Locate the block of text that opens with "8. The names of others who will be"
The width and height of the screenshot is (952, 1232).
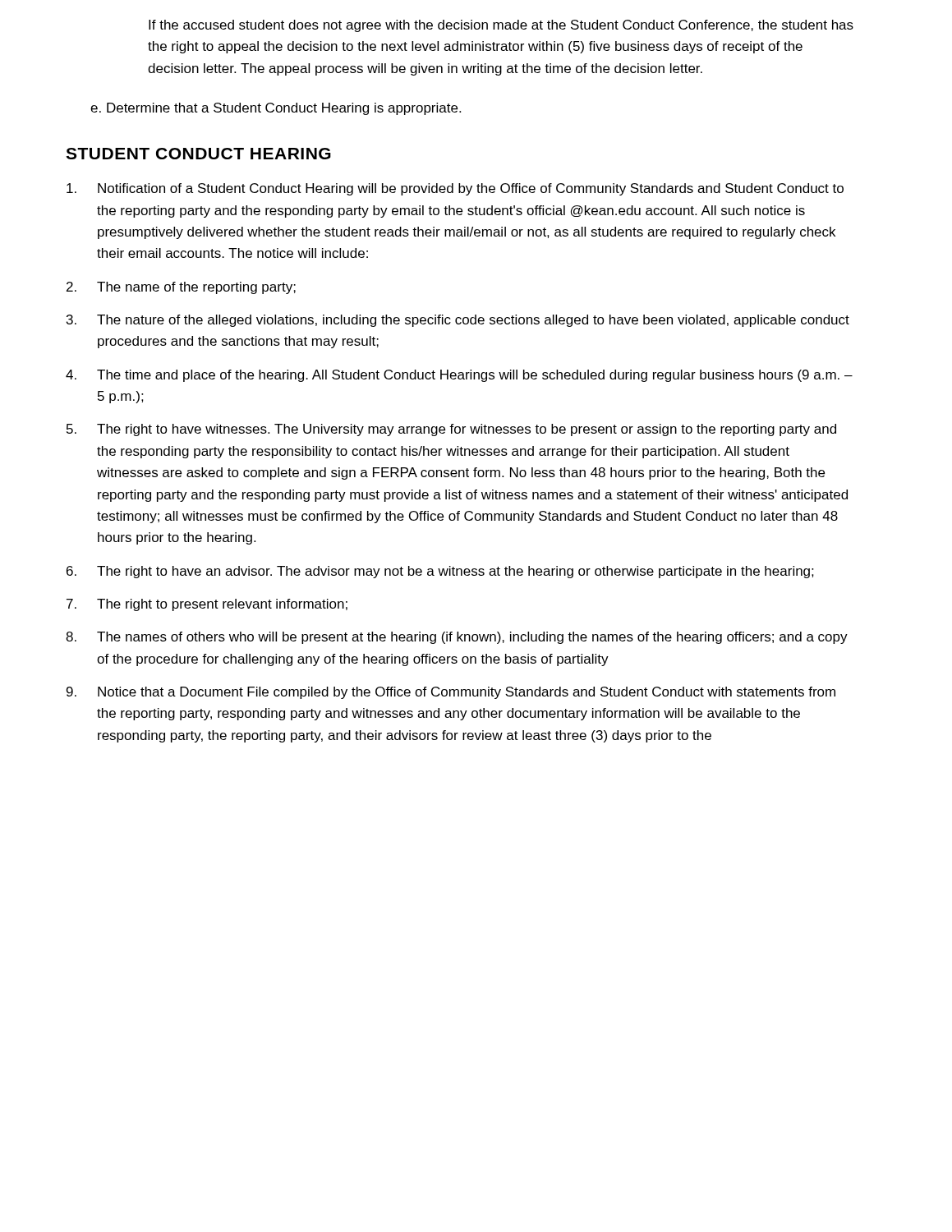[460, 648]
